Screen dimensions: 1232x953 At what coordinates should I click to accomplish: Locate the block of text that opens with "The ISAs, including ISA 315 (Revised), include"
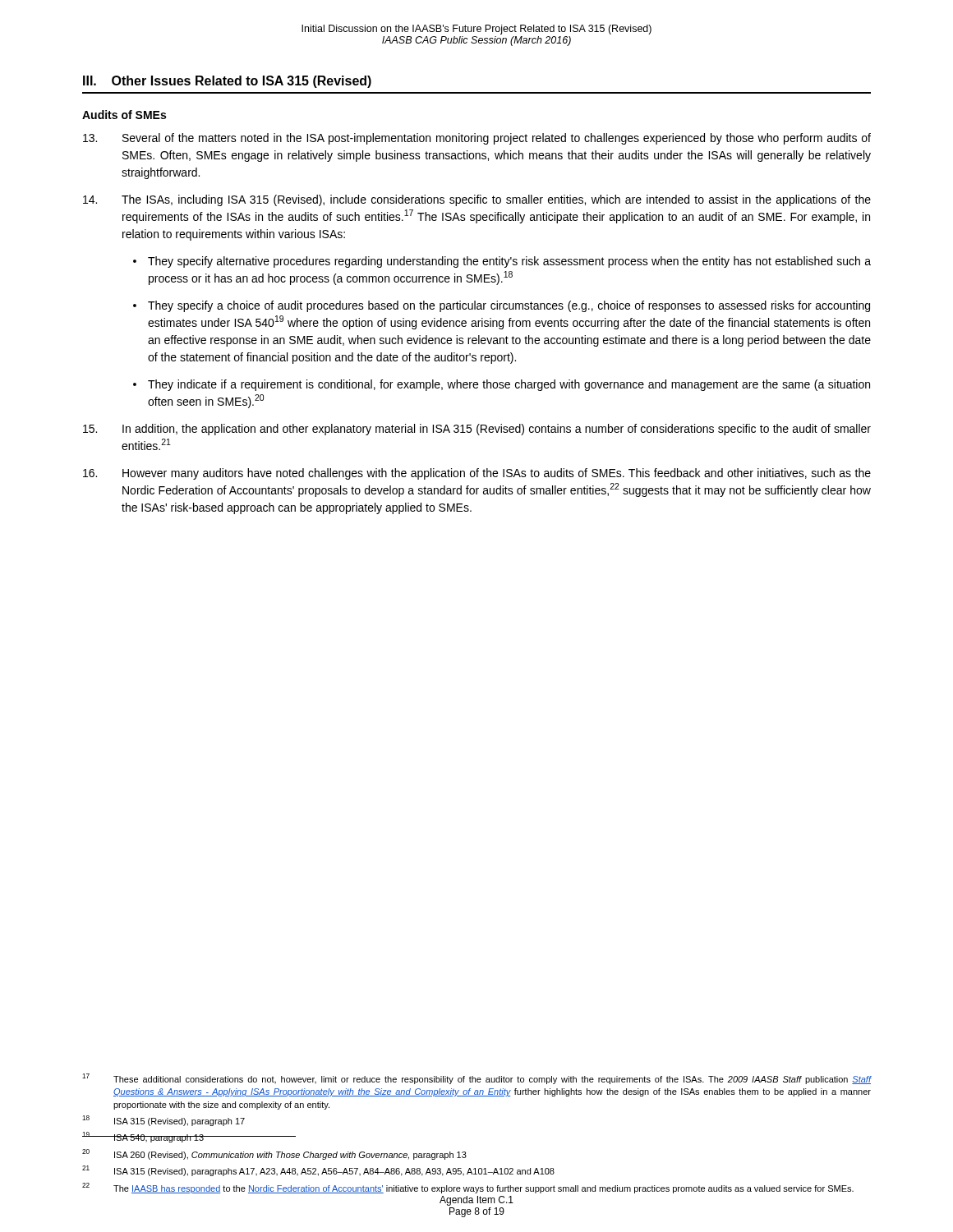coord(476,217)
